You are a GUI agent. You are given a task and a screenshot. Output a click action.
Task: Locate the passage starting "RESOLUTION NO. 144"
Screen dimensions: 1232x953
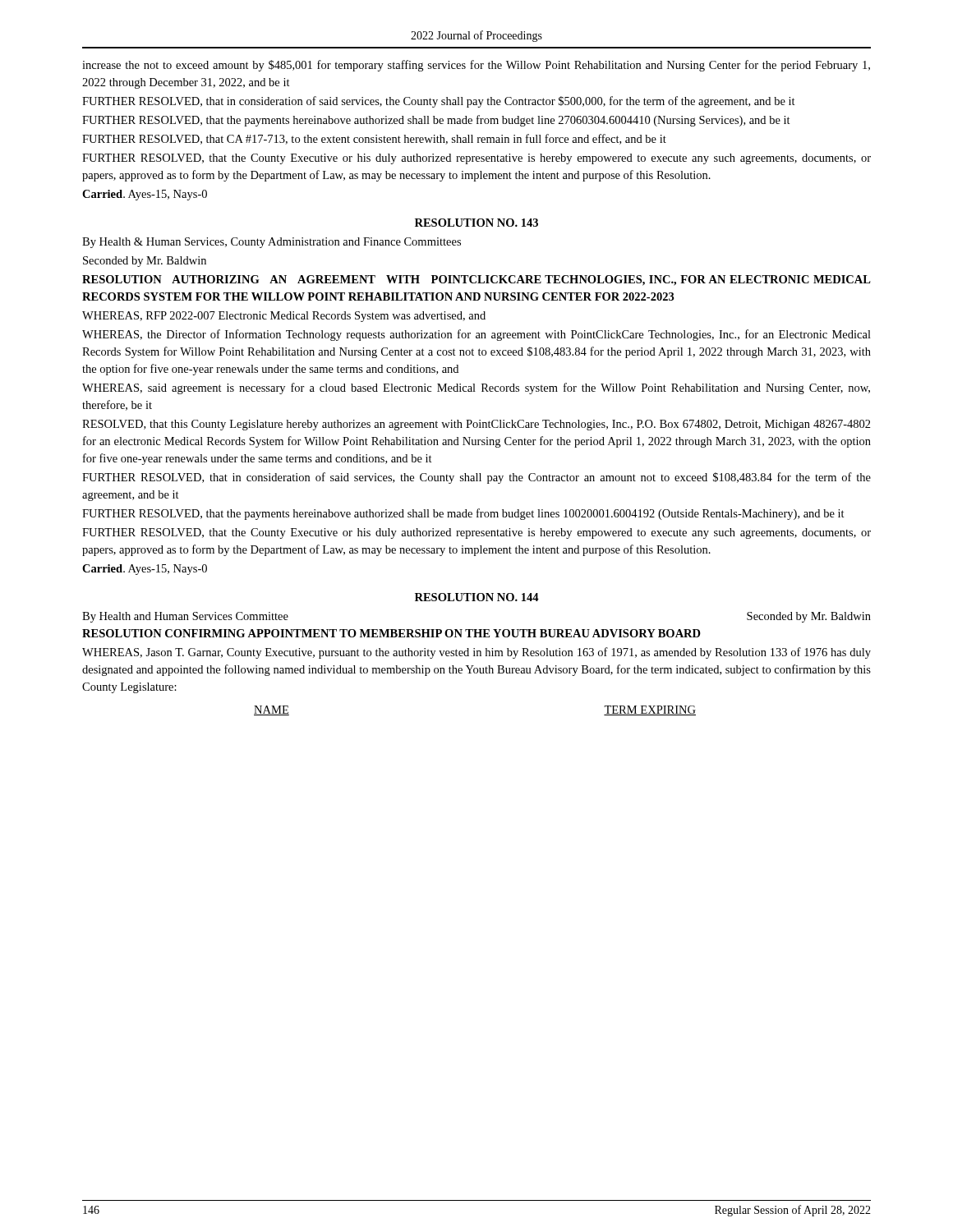click(x=476, y=597)
